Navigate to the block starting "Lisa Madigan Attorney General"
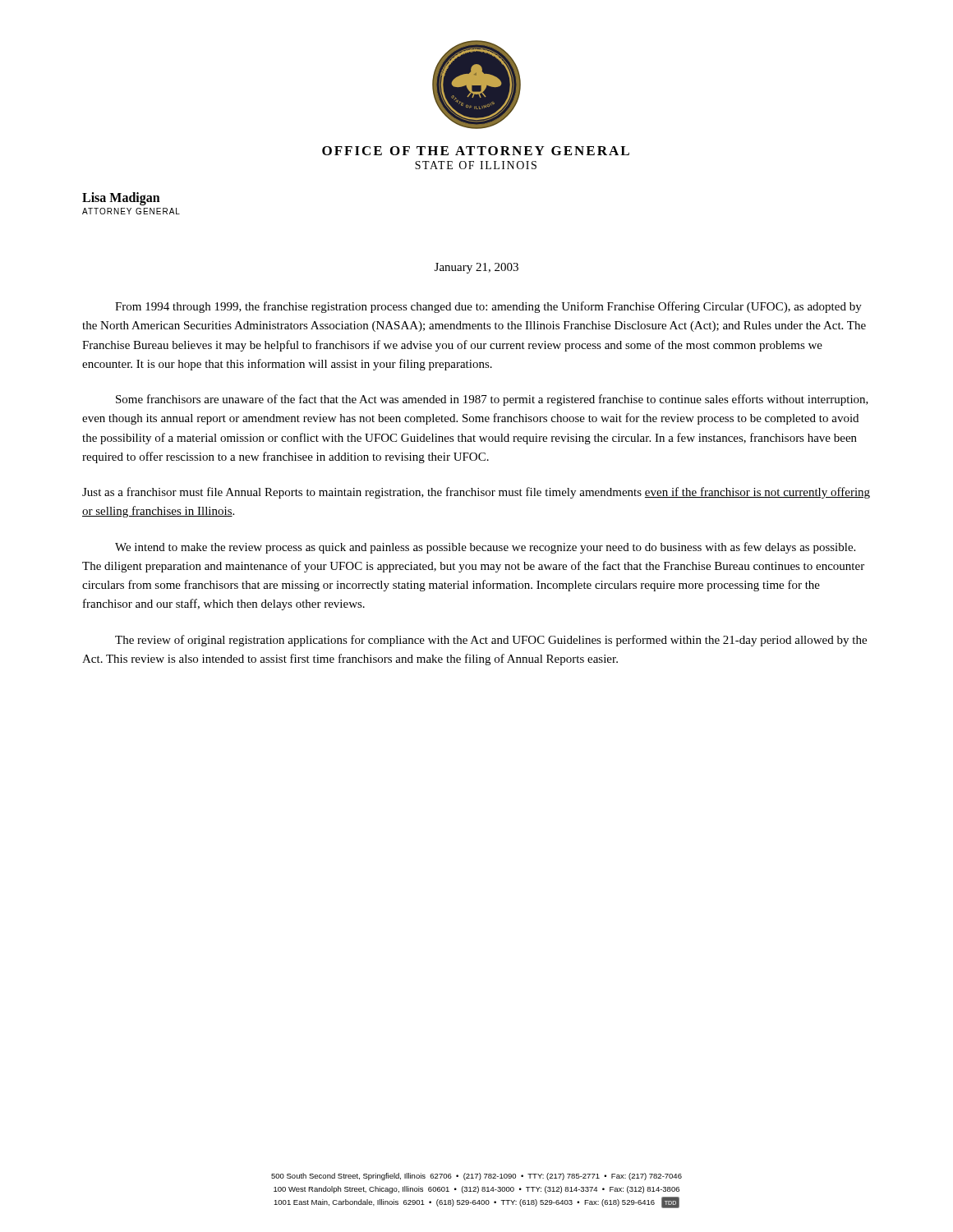The height and width of the screenshot is (1232, 953). click(x=121, y=199)
